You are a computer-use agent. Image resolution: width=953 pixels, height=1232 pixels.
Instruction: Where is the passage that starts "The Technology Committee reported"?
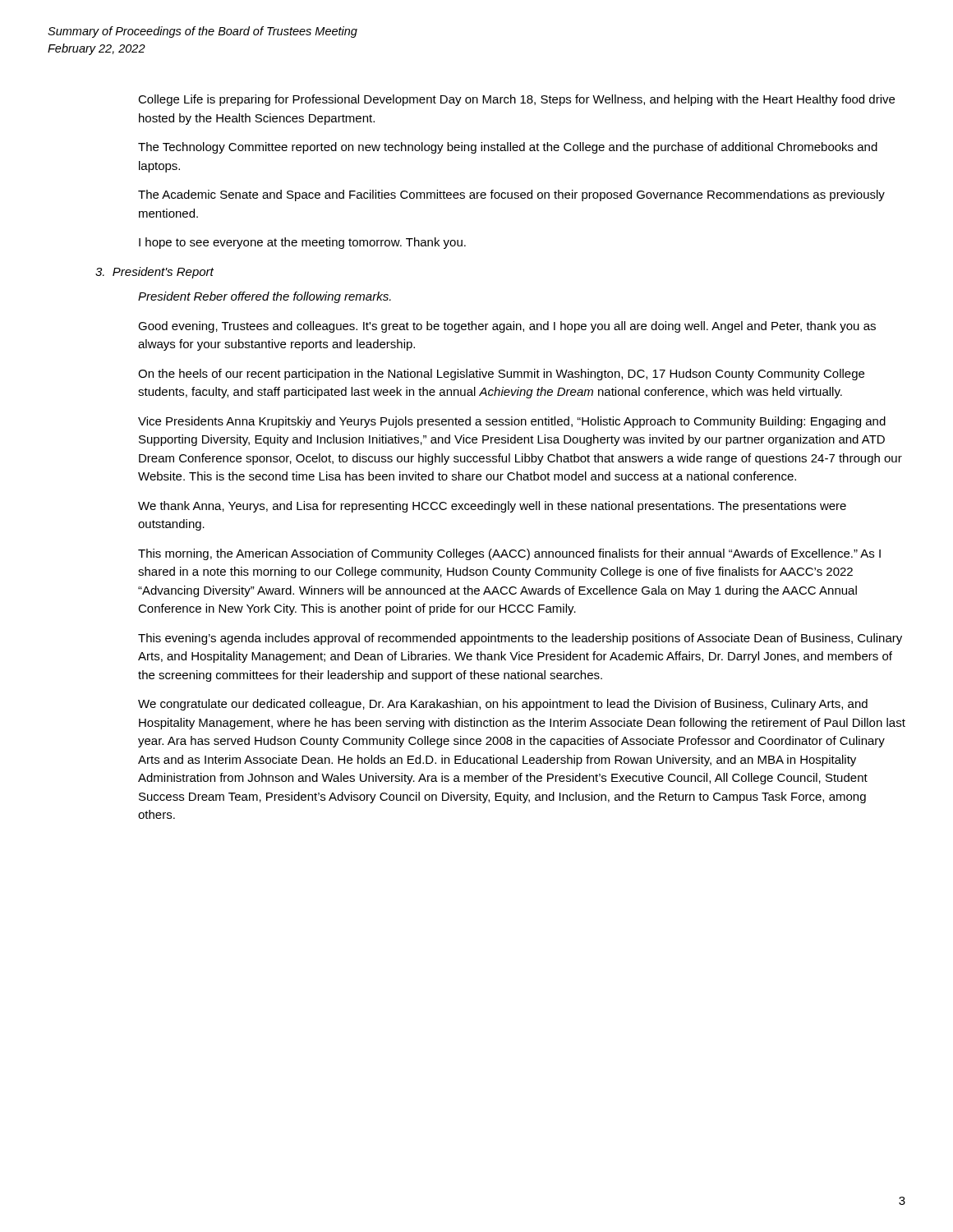508,156
